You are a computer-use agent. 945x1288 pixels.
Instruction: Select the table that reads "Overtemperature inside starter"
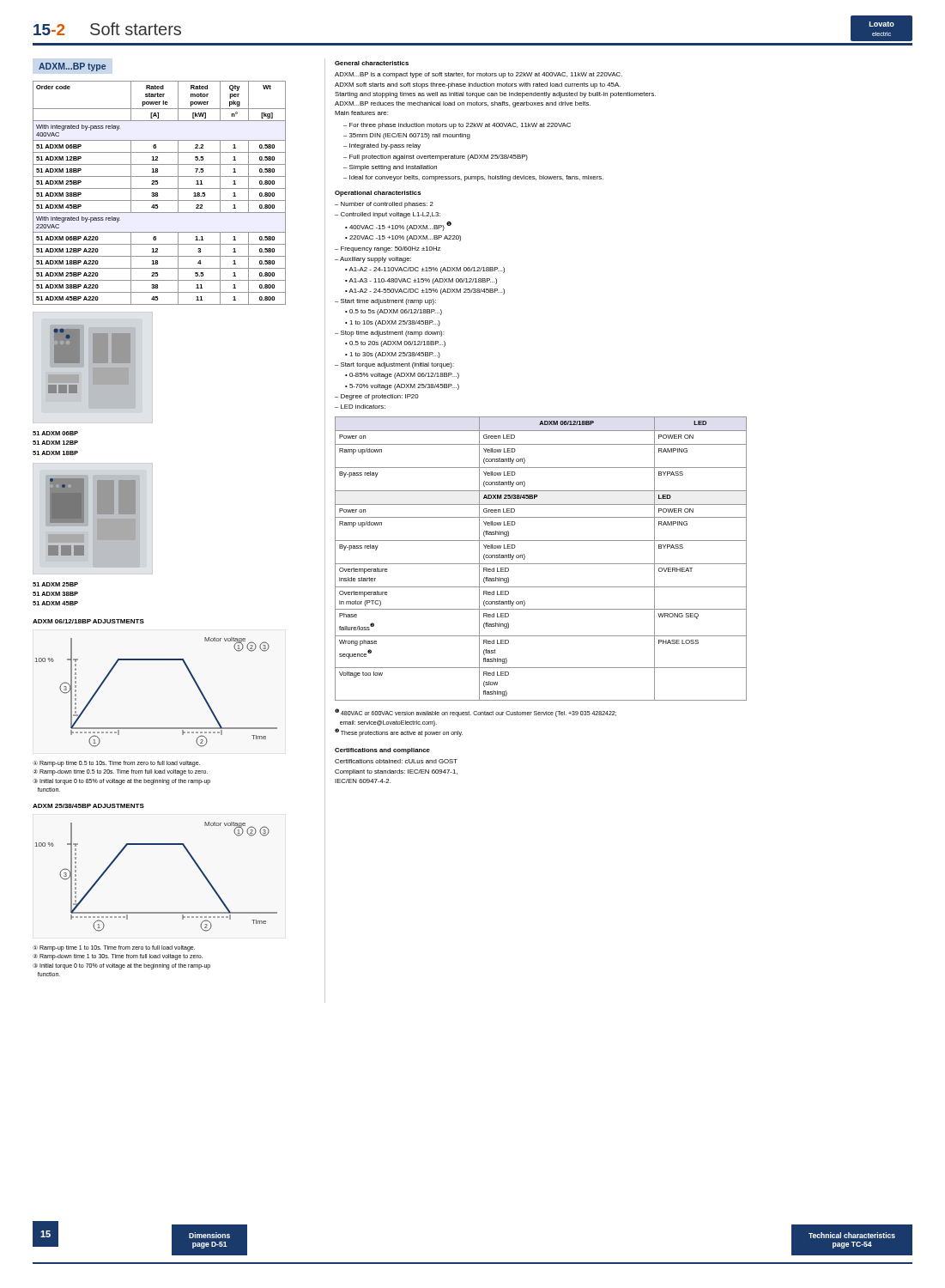[623, 559]
